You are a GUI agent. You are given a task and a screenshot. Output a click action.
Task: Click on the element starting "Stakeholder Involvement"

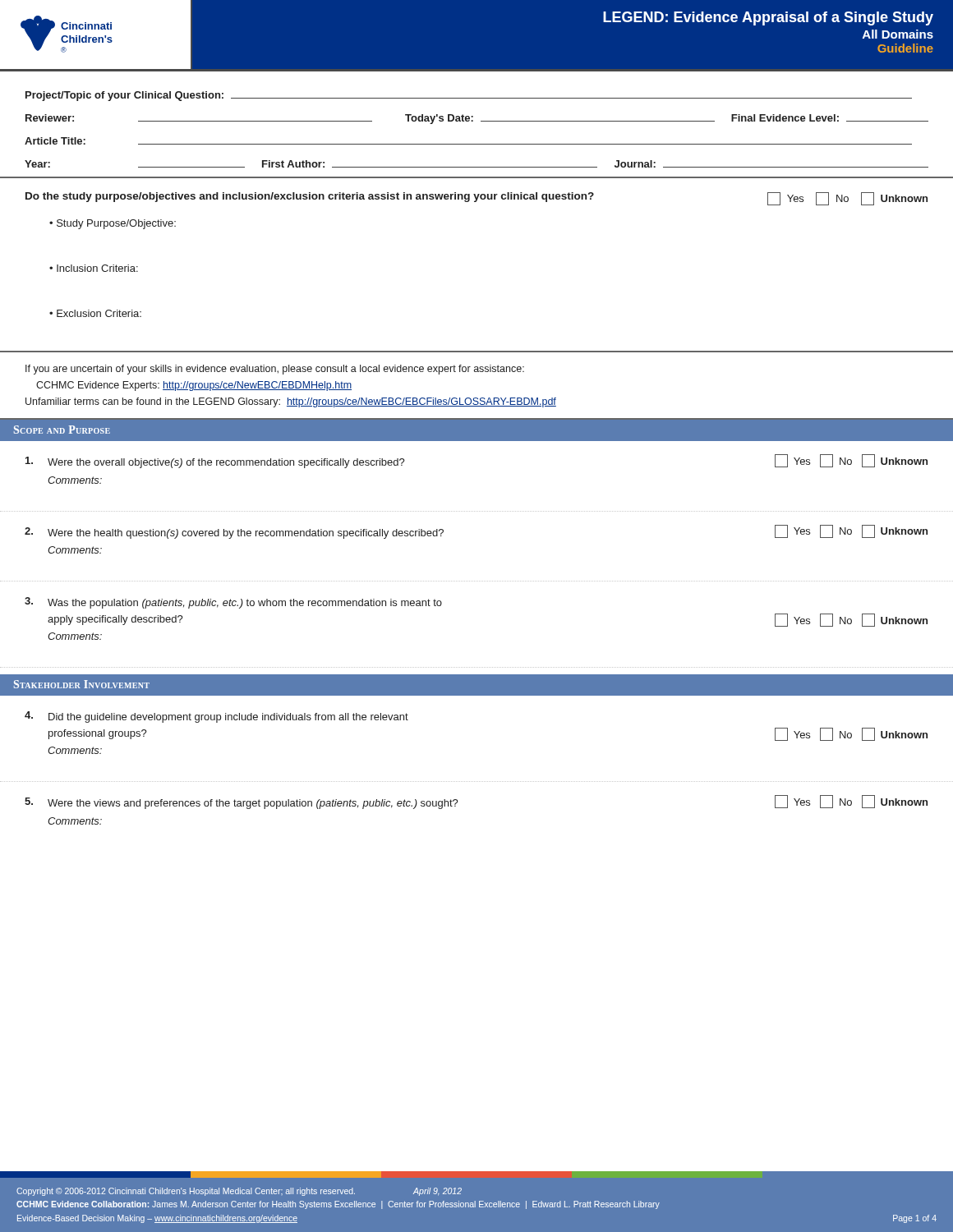[x=81, y=685]
